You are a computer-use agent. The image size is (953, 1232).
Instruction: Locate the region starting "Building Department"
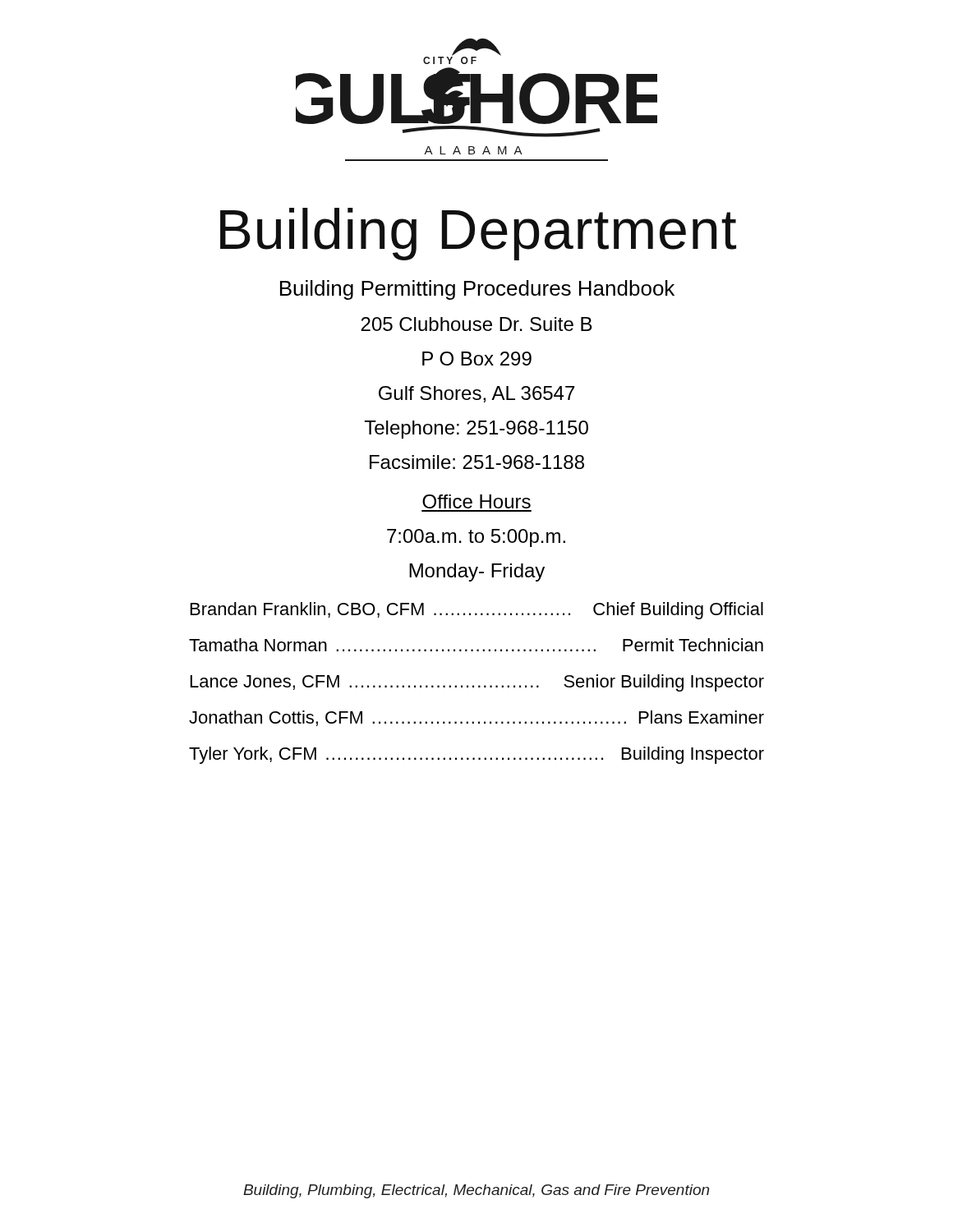click(476, 229)
